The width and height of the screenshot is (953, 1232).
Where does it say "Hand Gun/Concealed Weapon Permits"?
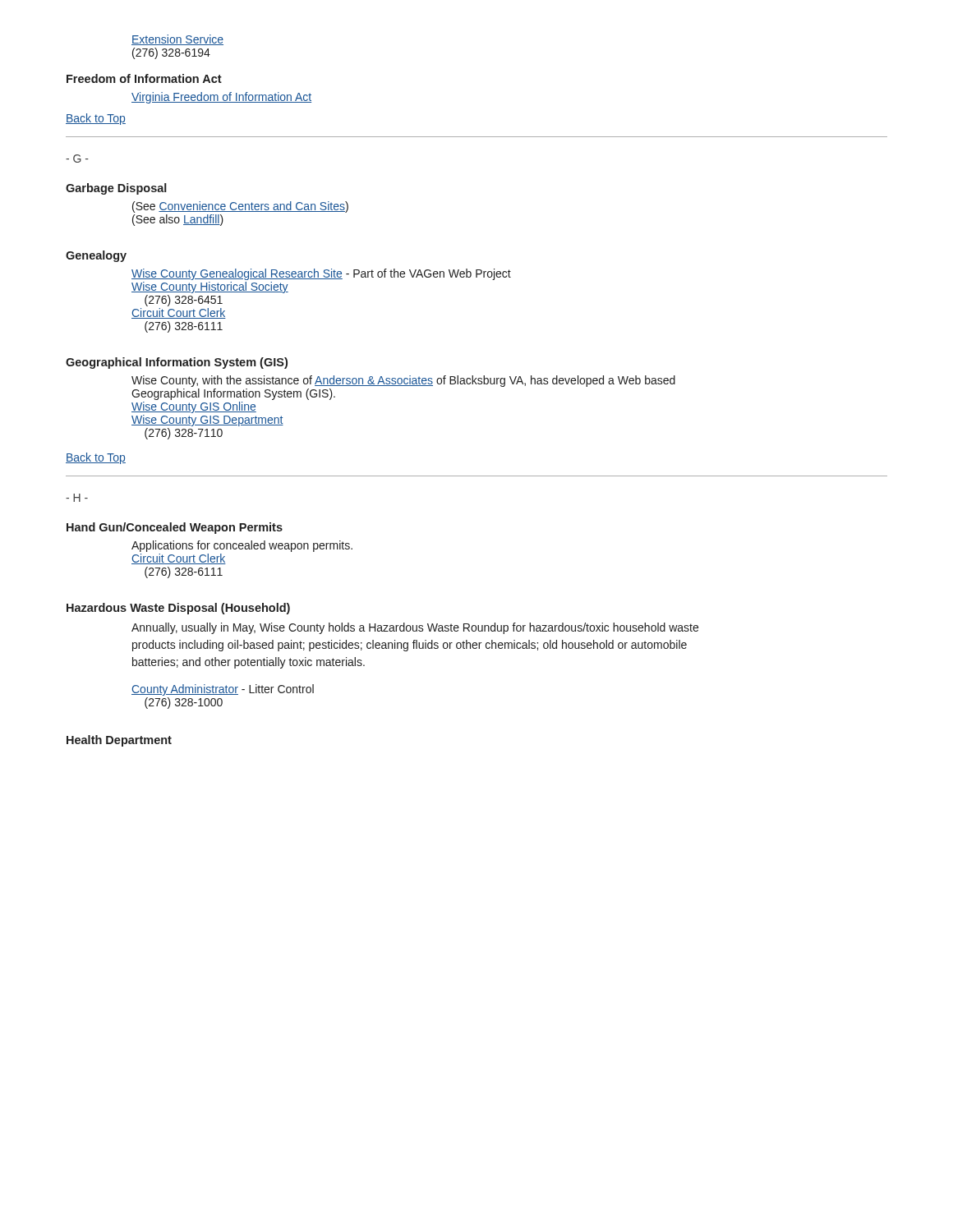pyautogui.click(x=174, y=527)
